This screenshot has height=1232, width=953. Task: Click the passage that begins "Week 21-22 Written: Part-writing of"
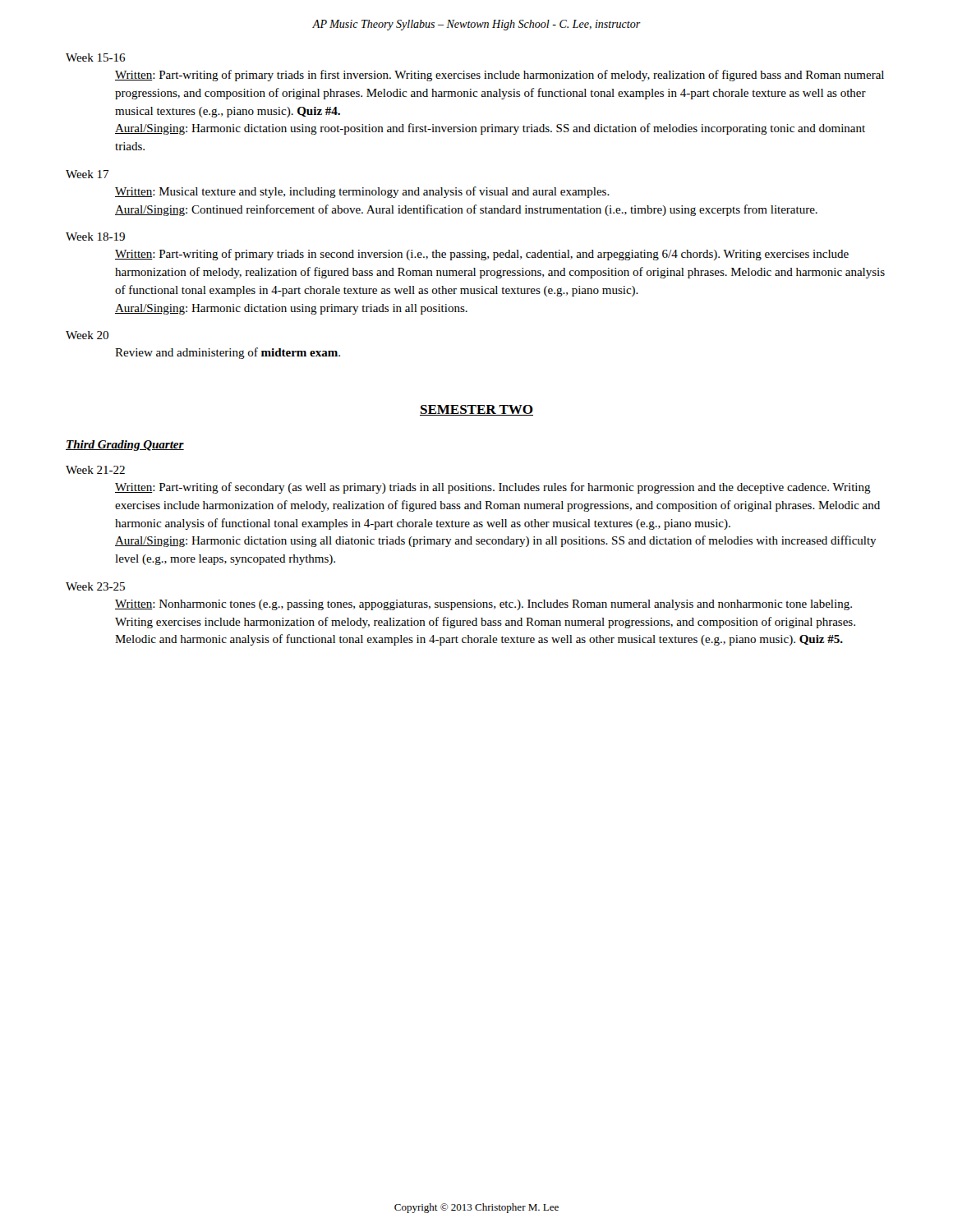[476, 516]
